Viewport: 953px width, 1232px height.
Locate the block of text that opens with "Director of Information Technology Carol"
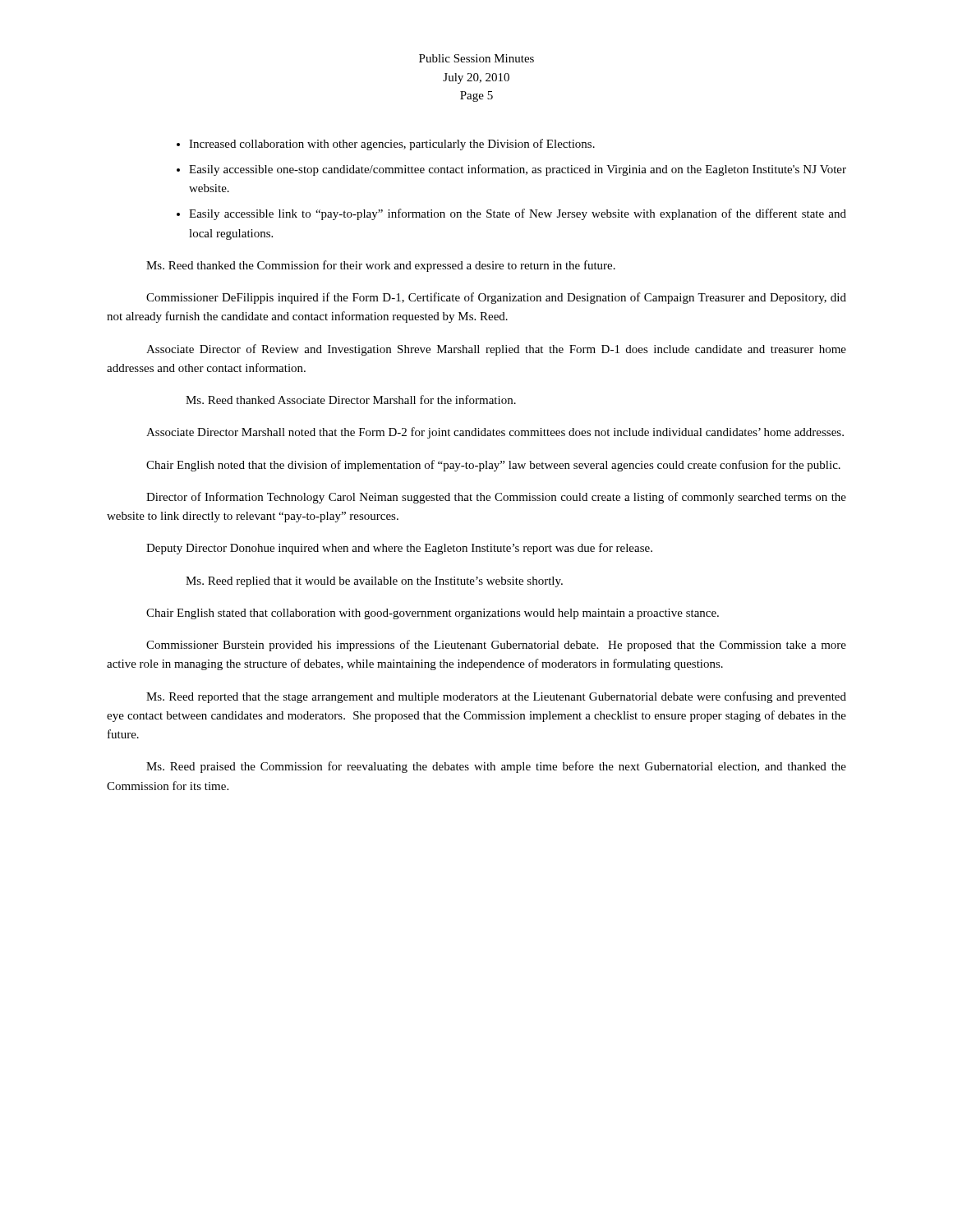[x=476, y=506]
